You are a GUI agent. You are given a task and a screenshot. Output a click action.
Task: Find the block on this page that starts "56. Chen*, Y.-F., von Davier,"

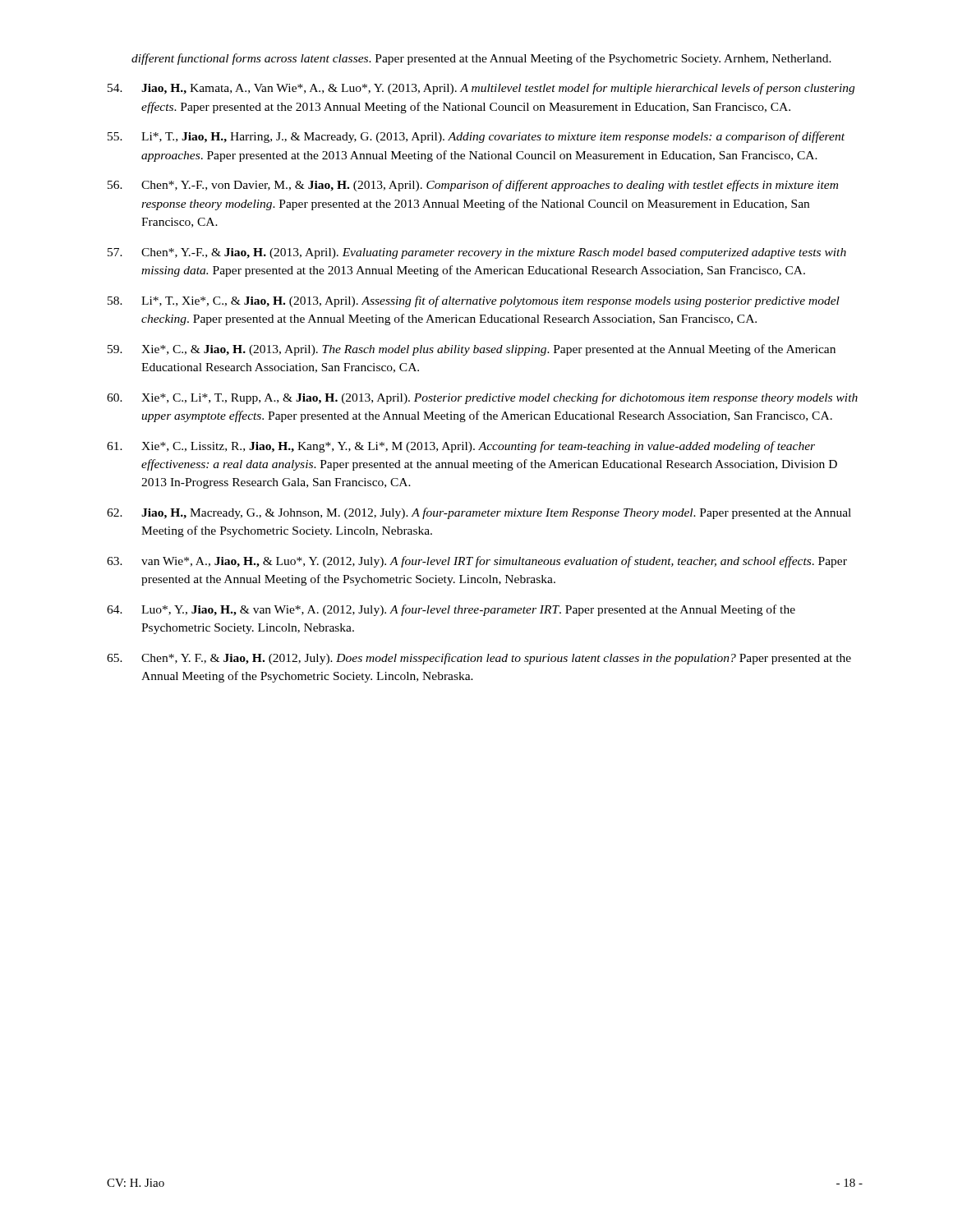tap(485, 204)
